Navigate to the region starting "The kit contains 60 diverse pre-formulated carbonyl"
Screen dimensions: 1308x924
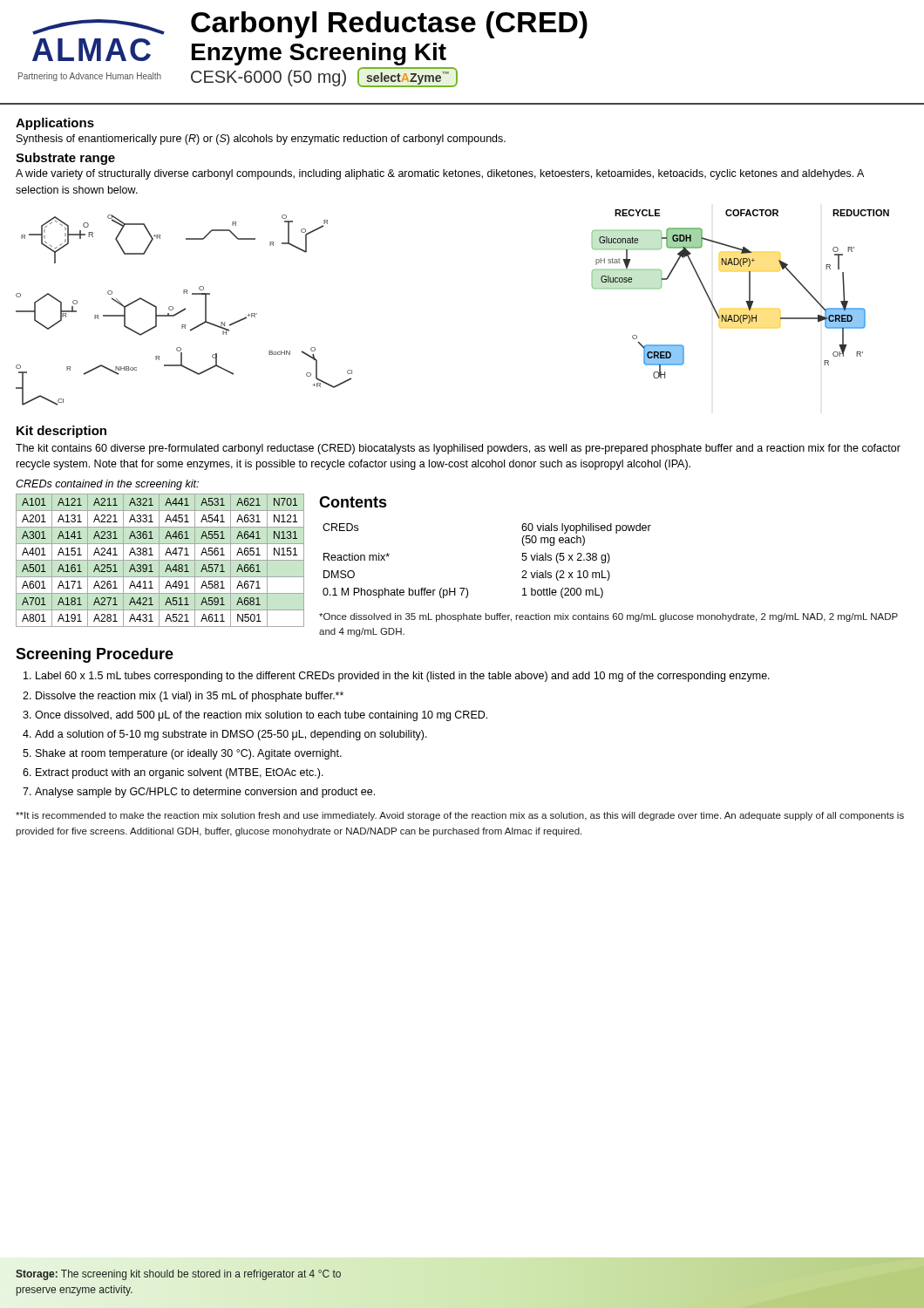coord(458,456)
